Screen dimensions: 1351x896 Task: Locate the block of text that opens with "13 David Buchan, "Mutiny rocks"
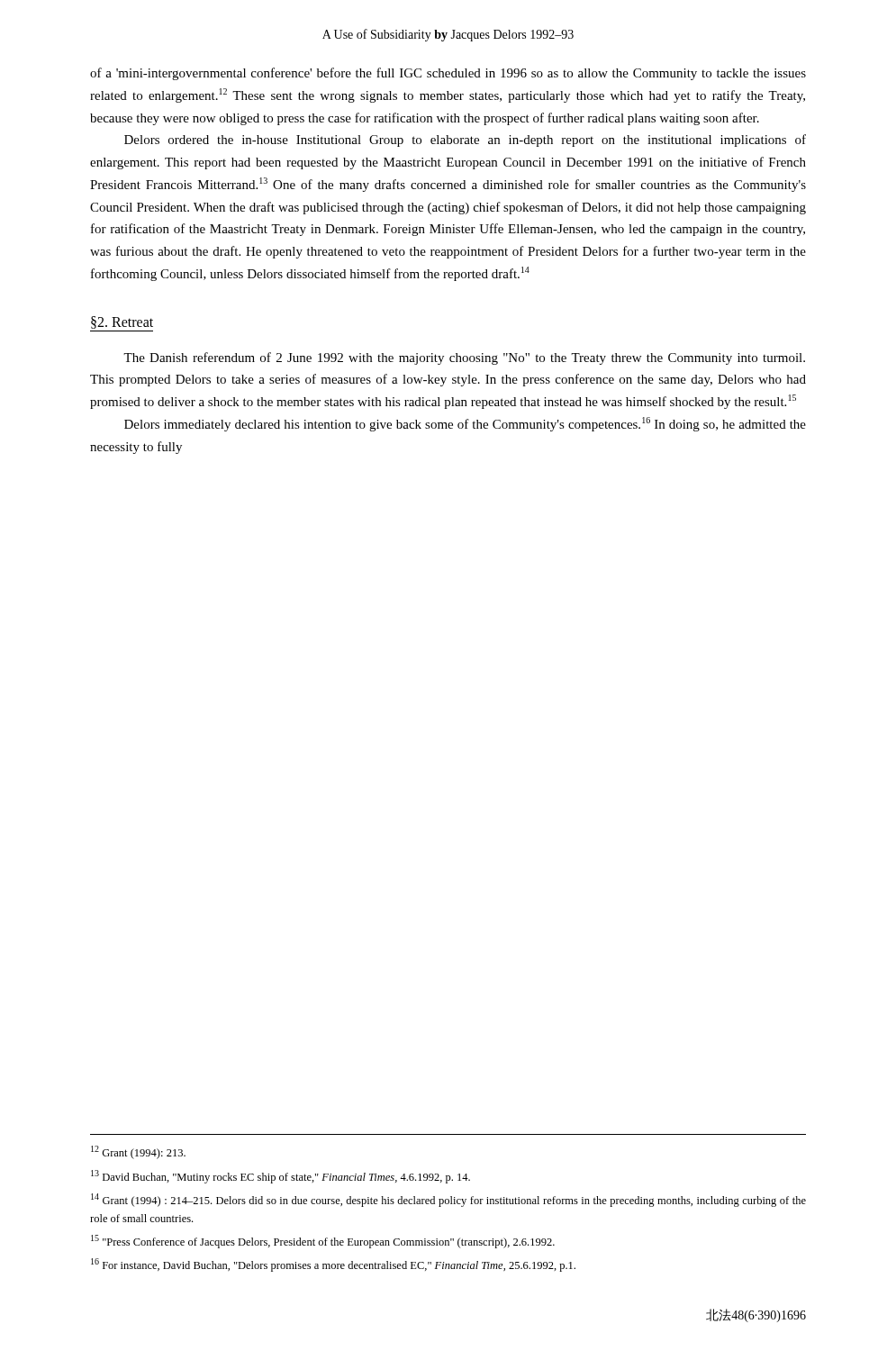tap(280, 1175)
